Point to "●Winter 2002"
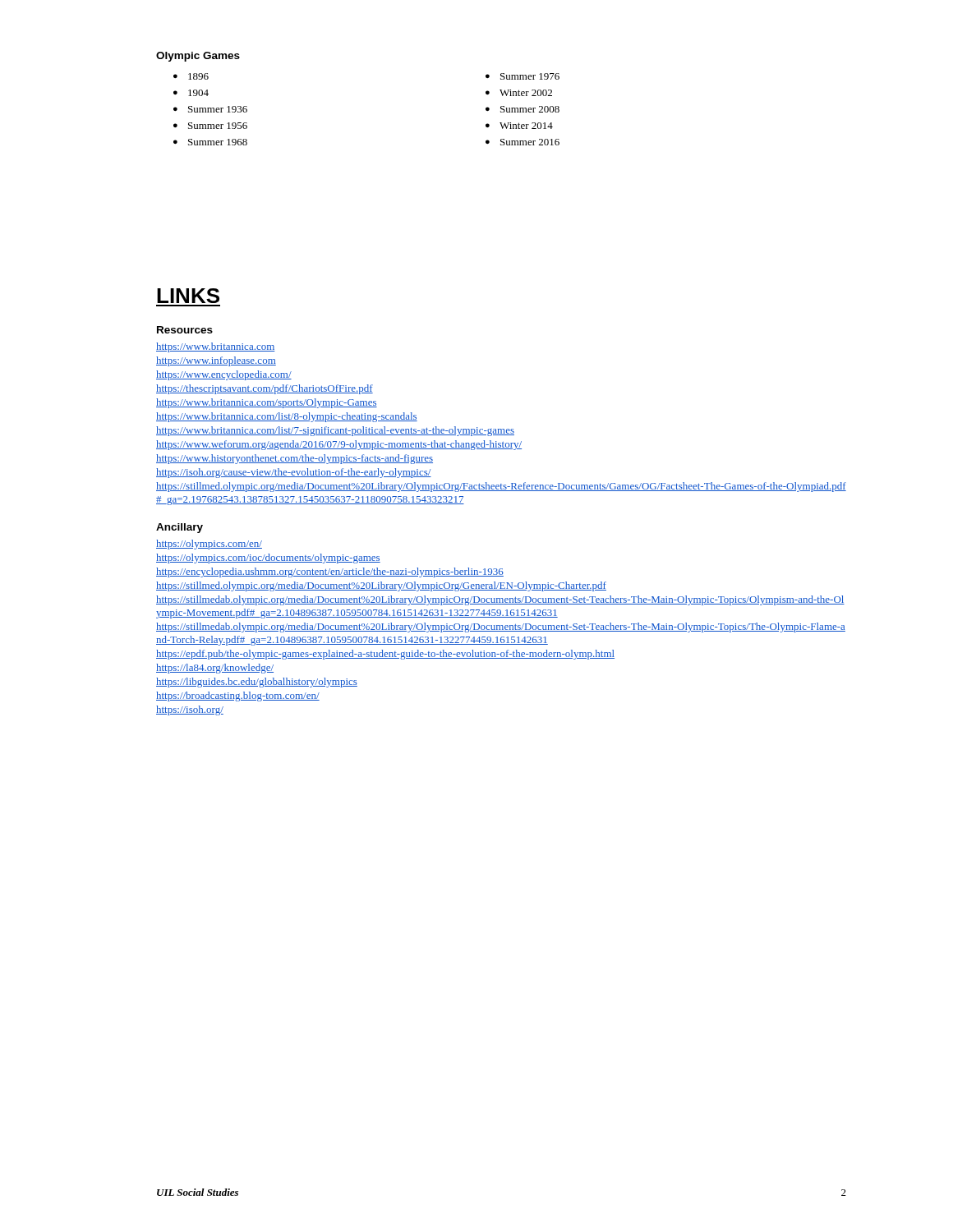Screen dimensions: 1232x953 (x=519, y=93)
